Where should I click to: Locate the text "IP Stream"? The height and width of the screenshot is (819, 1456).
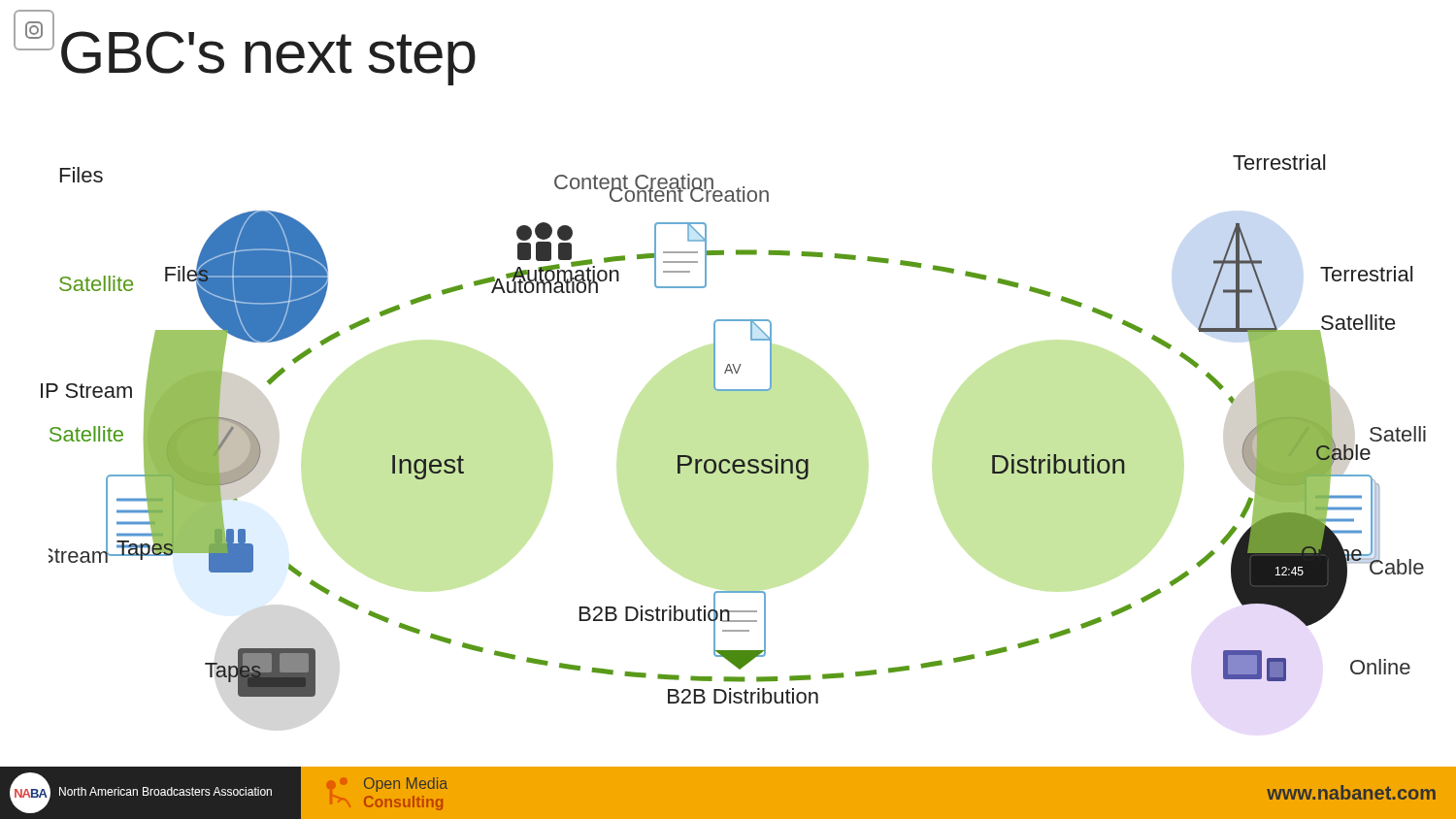86,391
